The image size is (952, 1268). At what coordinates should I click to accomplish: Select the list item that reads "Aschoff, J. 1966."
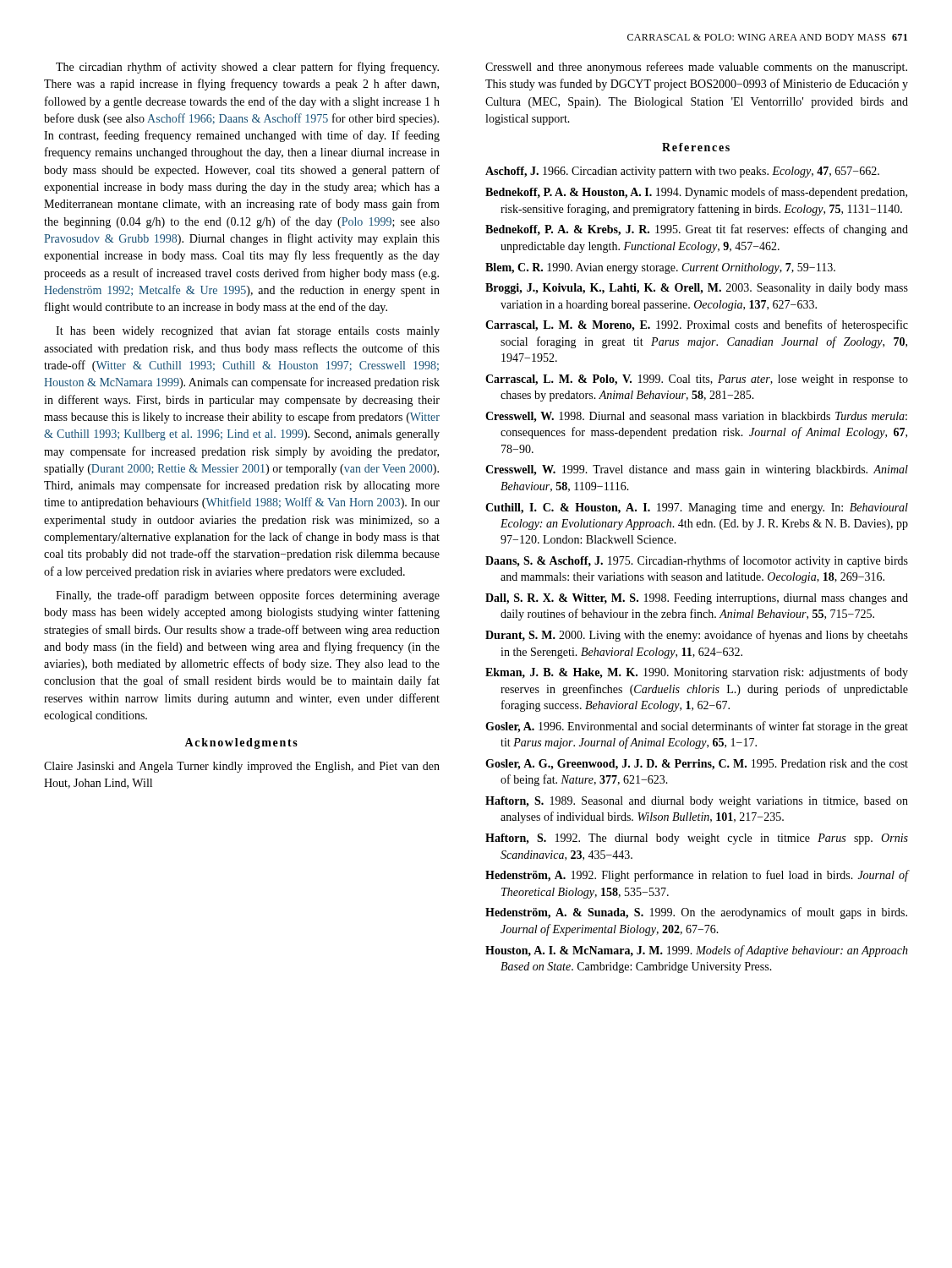[683, 172]
